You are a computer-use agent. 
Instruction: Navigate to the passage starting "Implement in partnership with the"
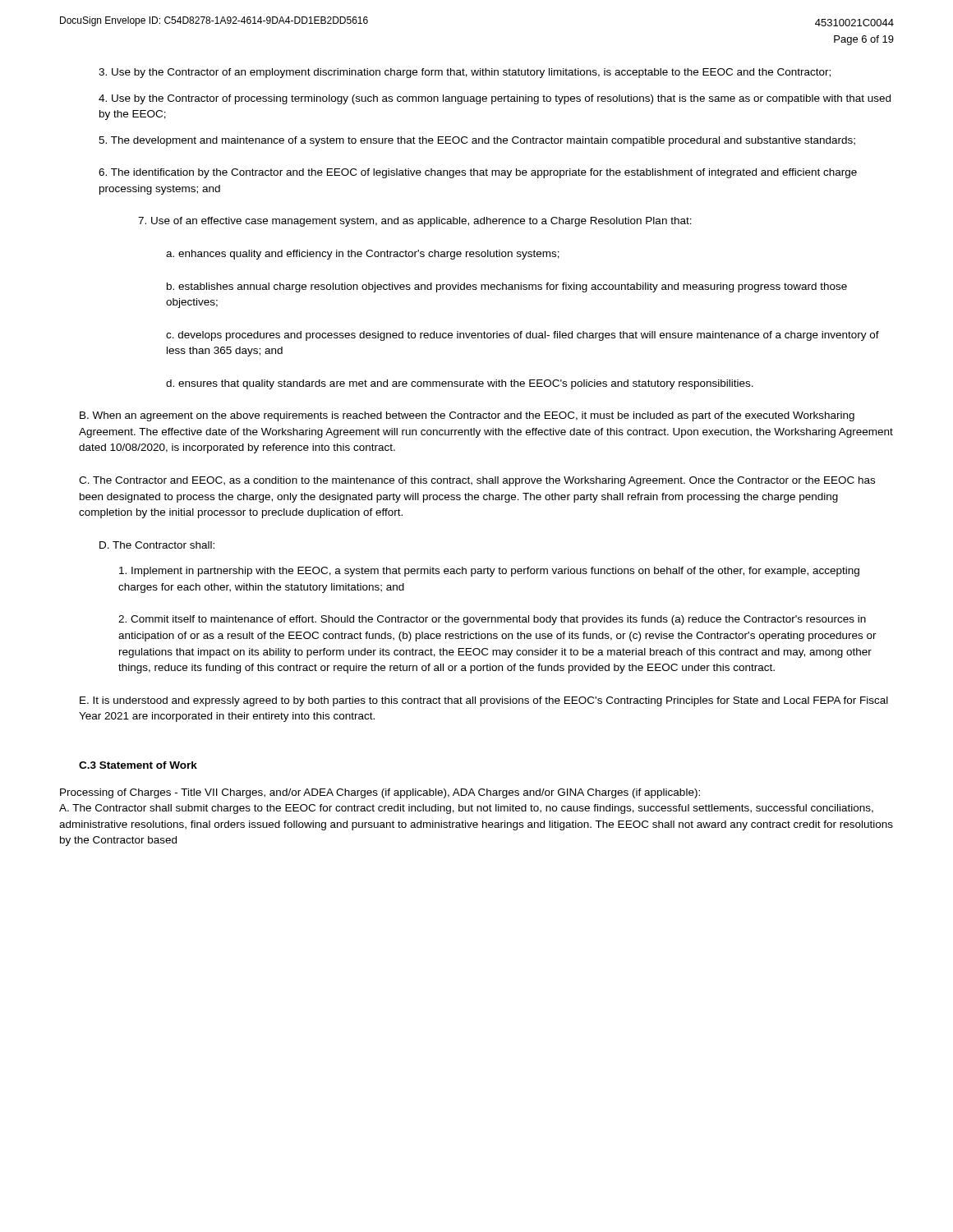pyautogui.click(x=489, y=579)
